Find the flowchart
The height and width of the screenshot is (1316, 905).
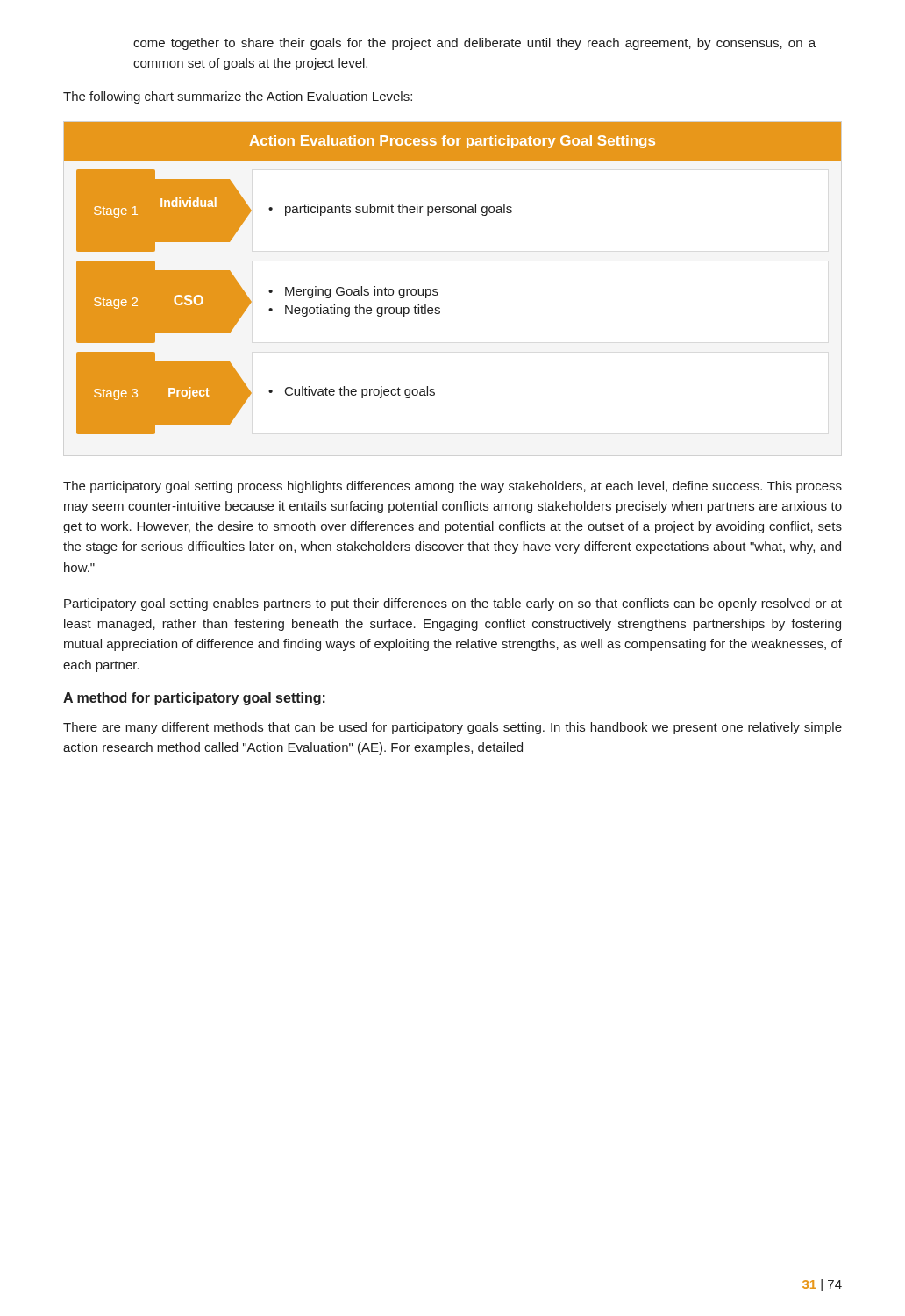pos(452,288)
